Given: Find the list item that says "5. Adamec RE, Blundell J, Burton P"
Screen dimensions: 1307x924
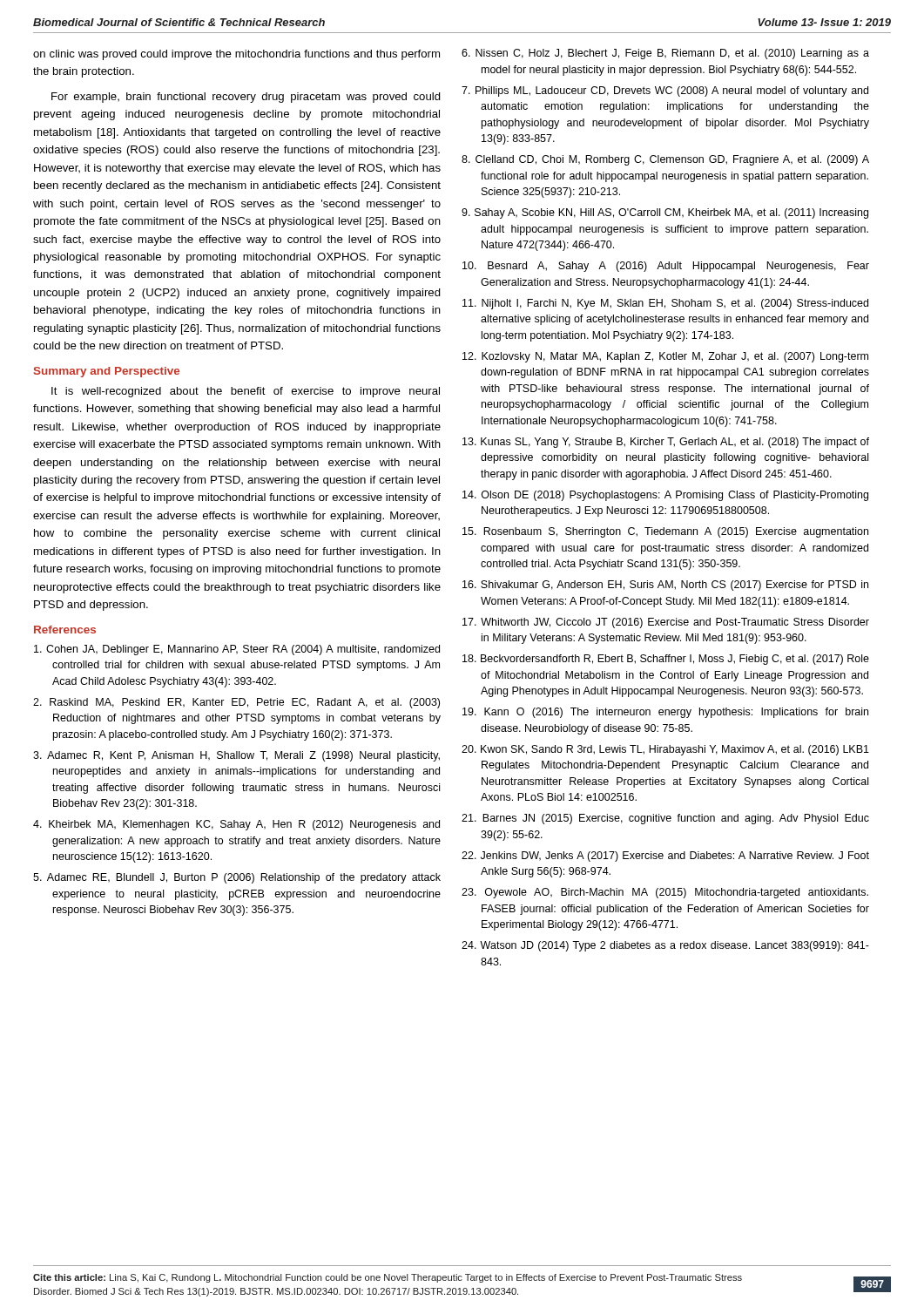Looking at the screenshot, I should [237, 894].
